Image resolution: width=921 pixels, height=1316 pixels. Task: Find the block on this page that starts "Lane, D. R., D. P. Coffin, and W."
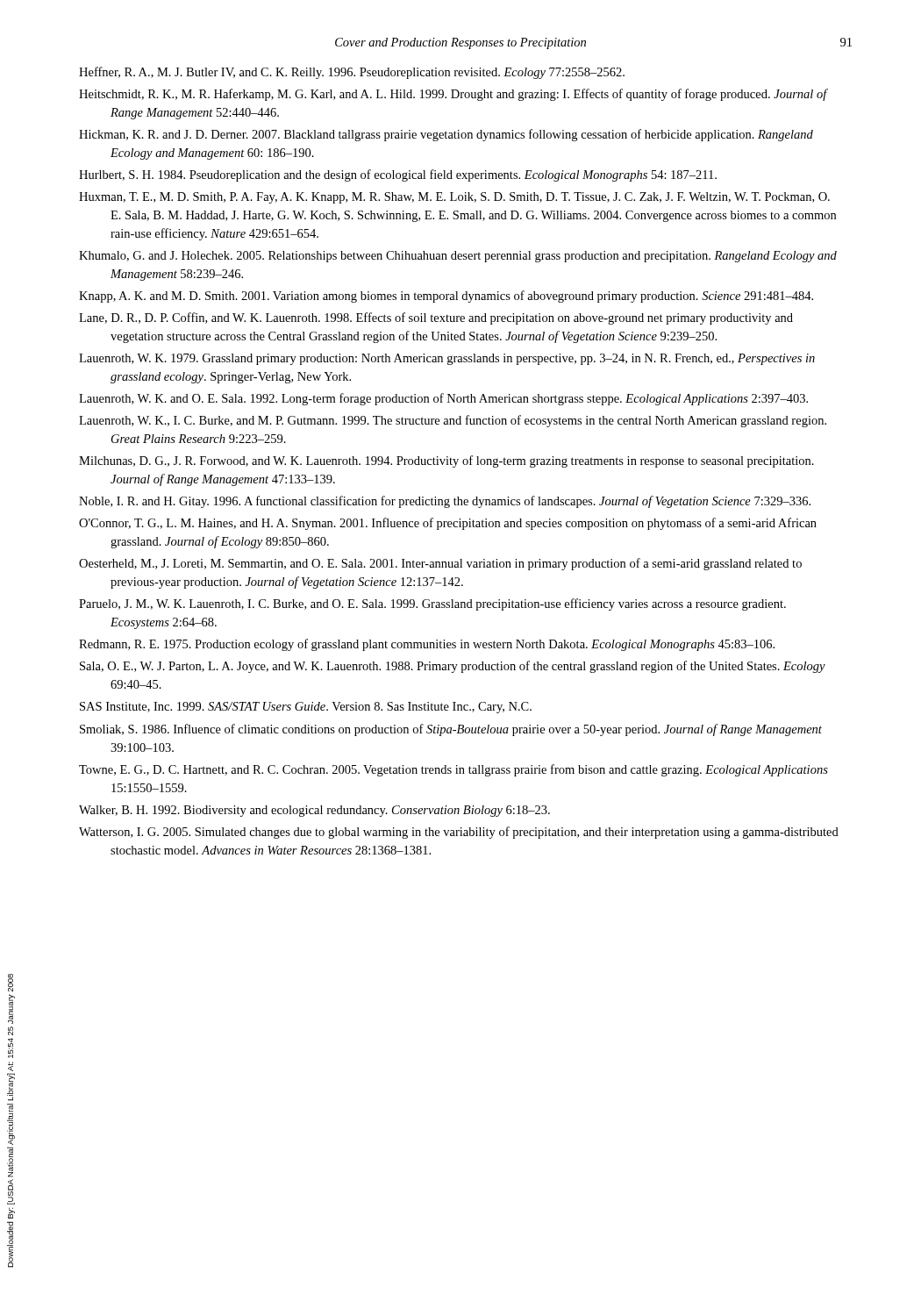pyautogui.click(x=436, y=327)
